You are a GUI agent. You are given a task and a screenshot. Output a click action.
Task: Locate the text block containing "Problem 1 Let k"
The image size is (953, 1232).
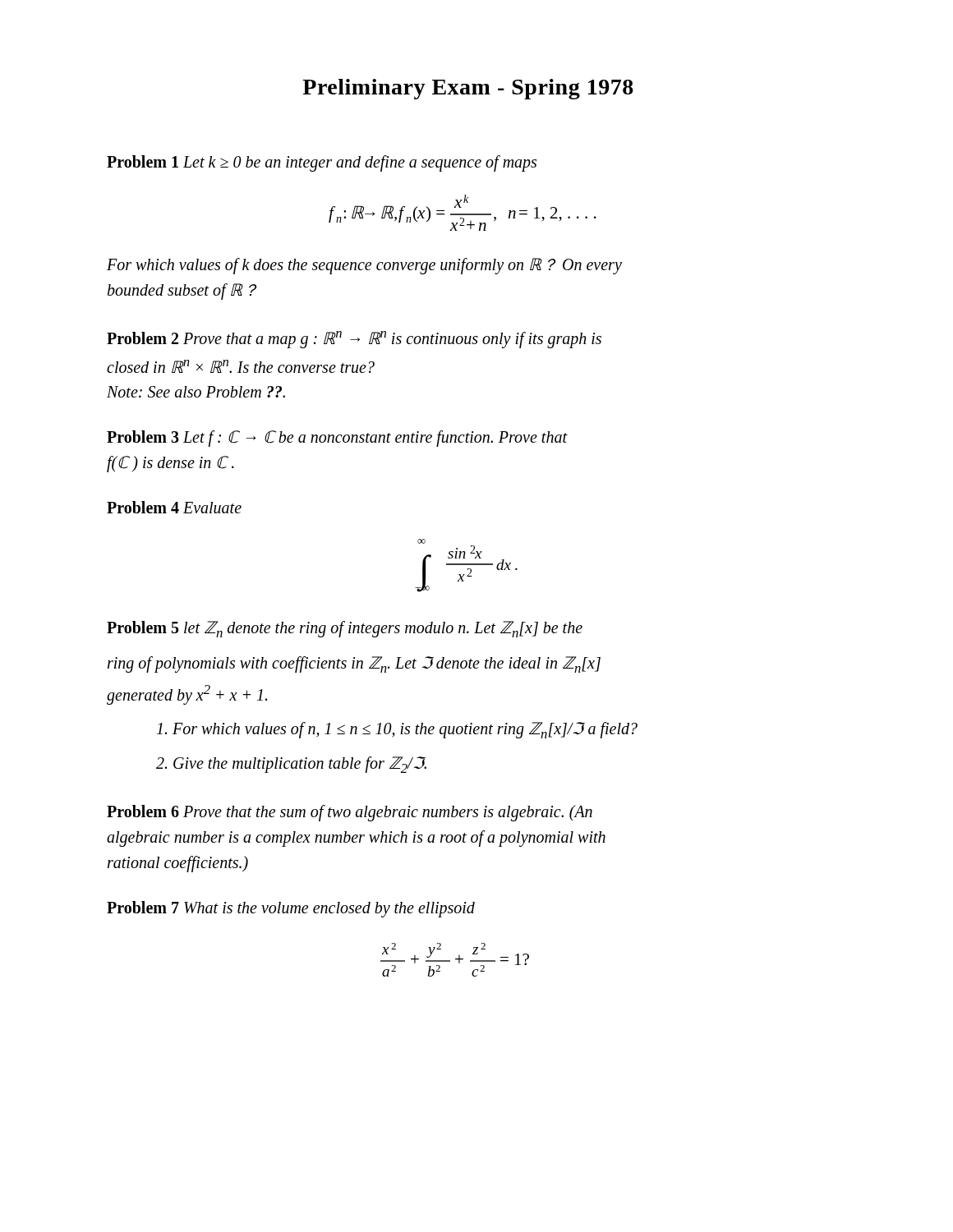pyautogui.click(x=468, y=226)
